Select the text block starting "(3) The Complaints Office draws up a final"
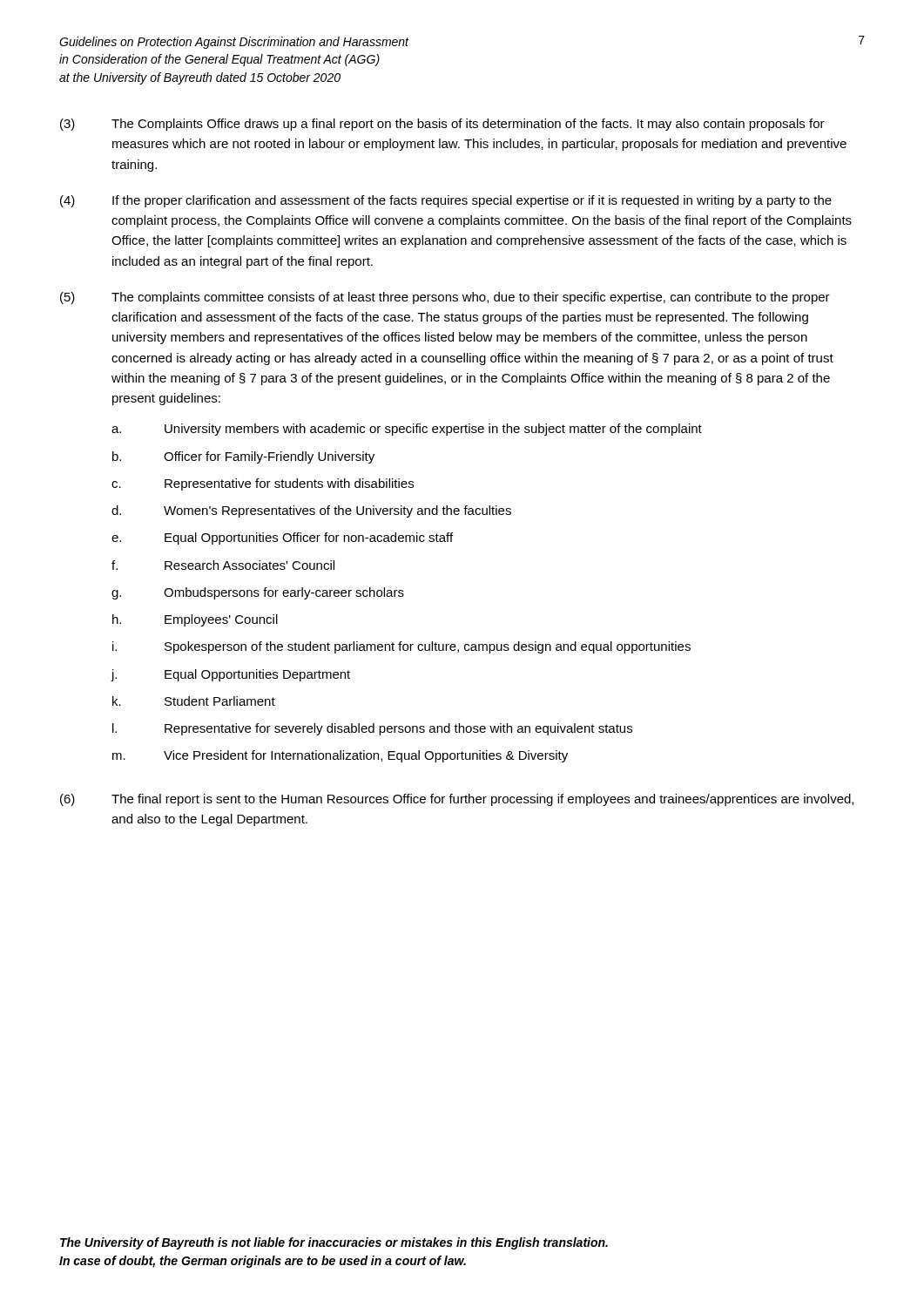Image resolution: width=924 pixels, height=1307 pixels. [460, 144]
